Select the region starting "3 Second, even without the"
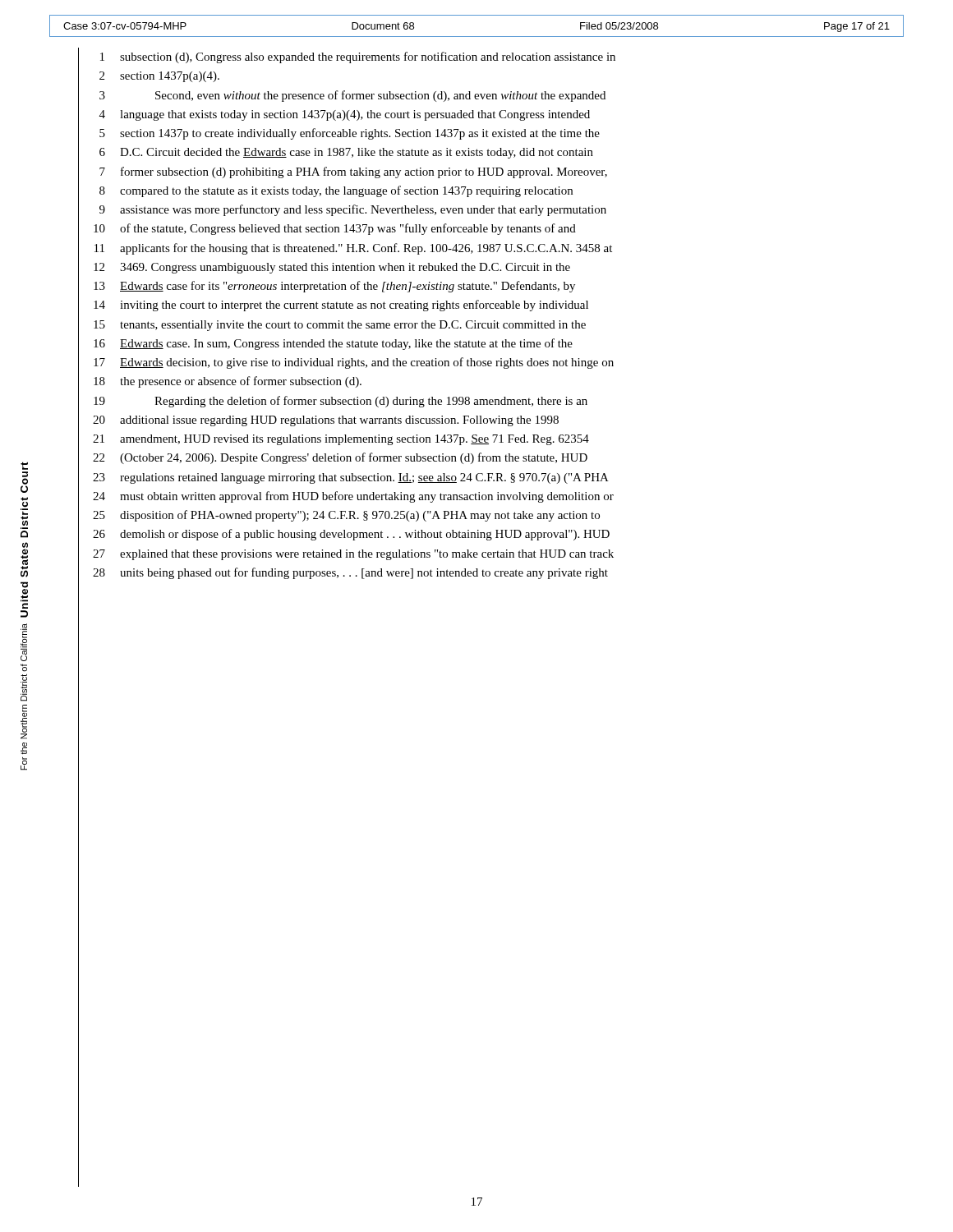This screenshot has width=953, height=1232. pos(495,239)
